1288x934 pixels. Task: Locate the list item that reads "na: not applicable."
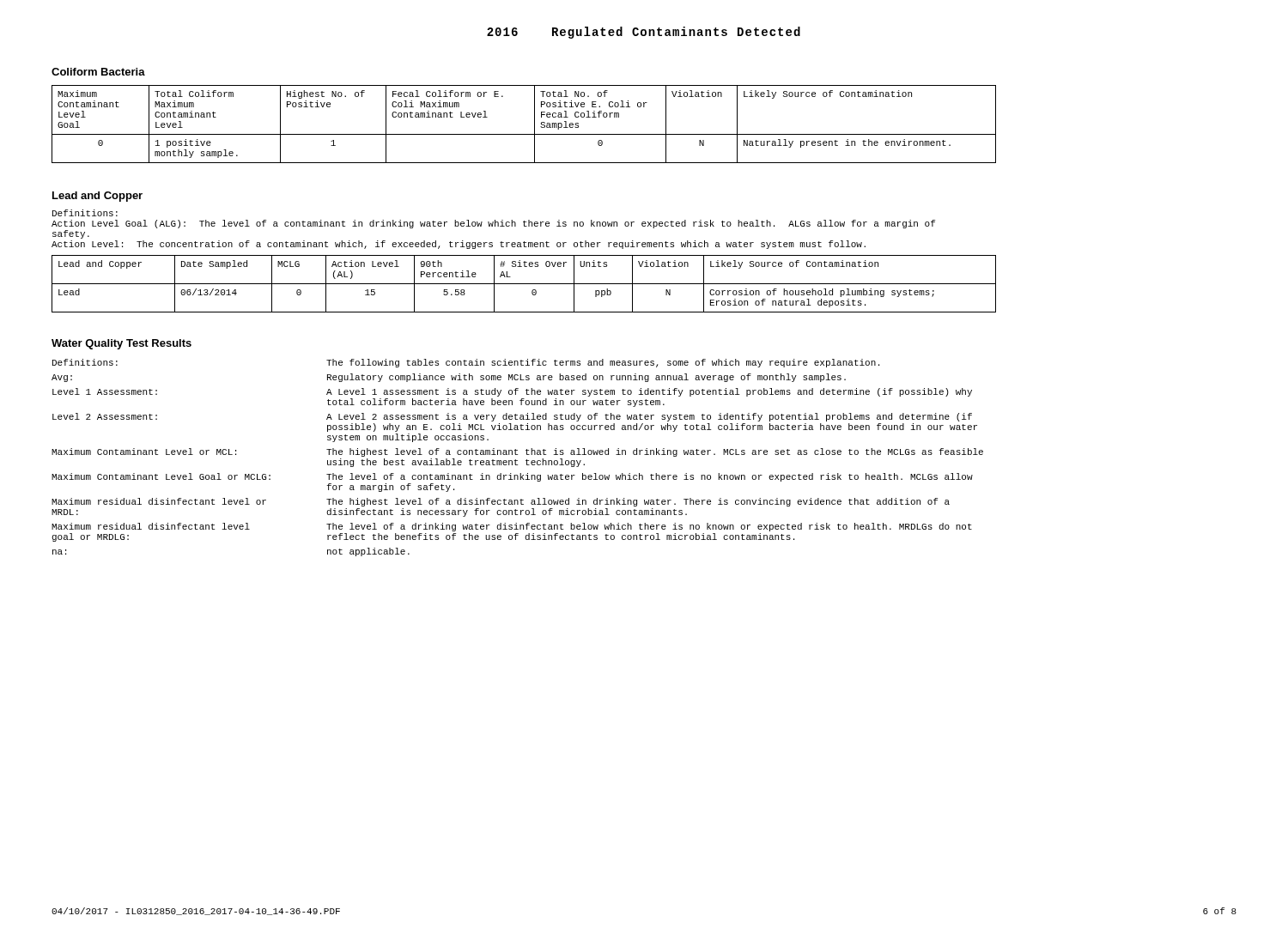coord(60,552)
